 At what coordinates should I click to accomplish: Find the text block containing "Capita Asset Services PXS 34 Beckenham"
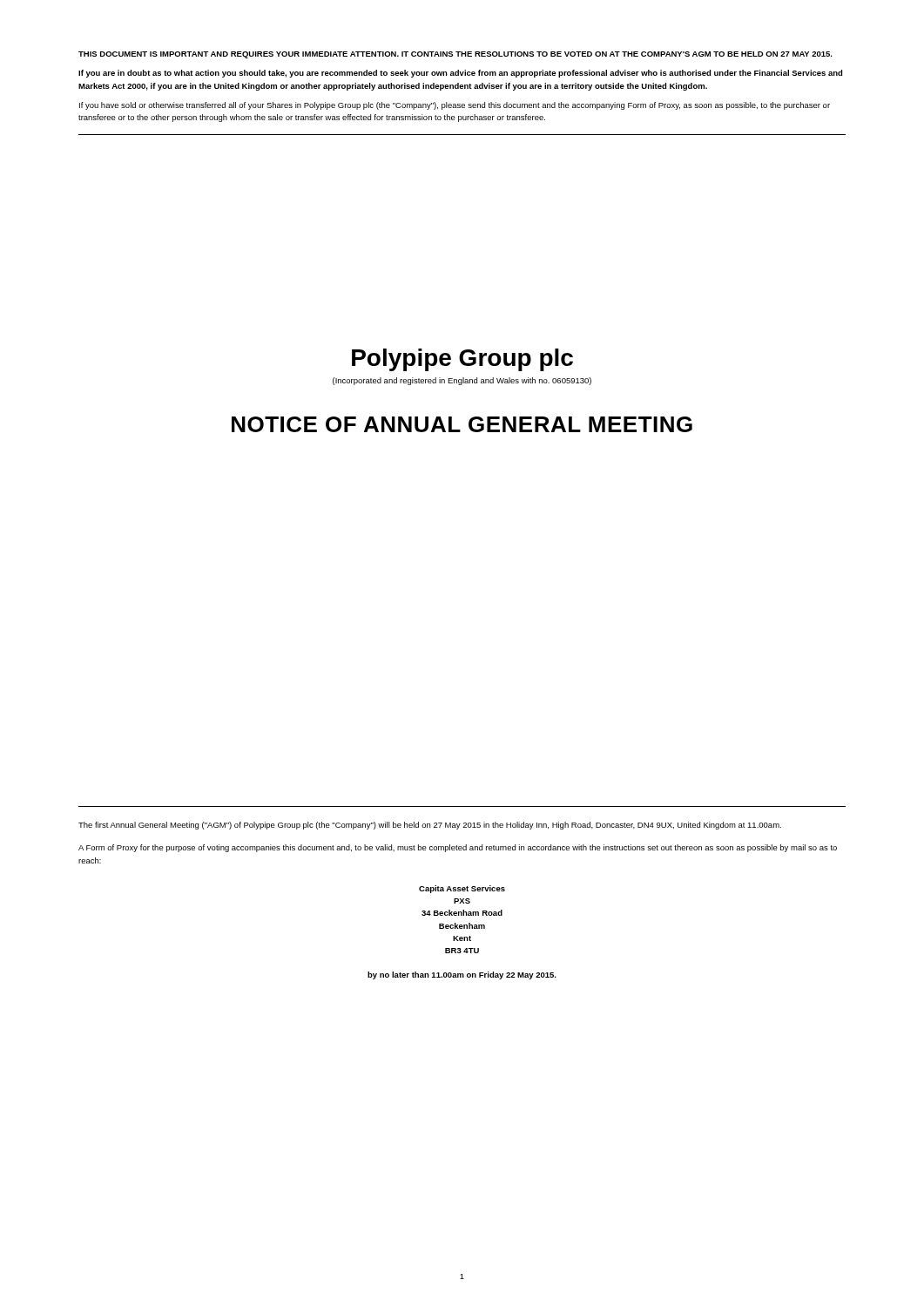click(462, 932)
